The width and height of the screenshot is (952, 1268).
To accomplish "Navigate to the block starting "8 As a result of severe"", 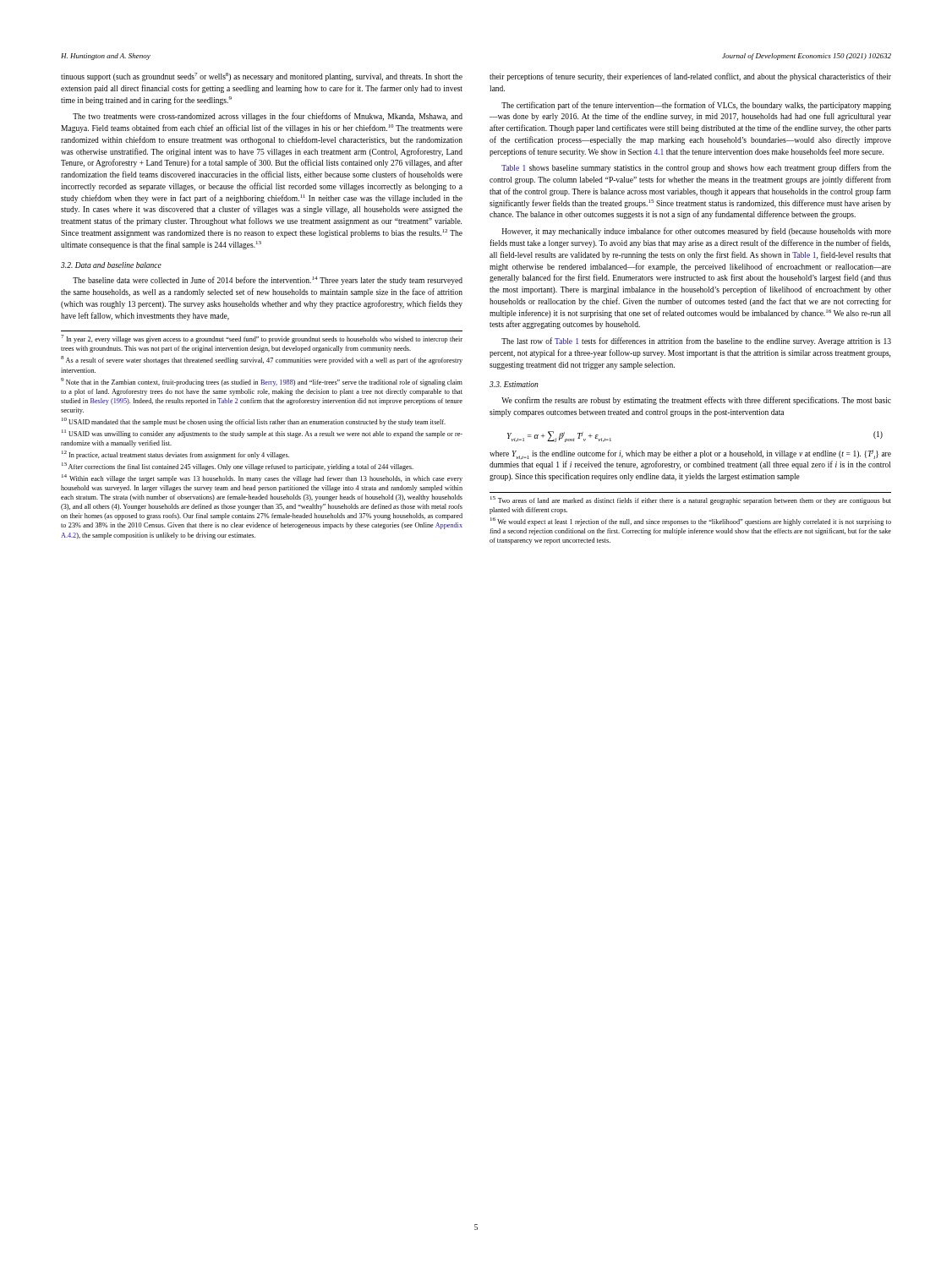I will (x=262, y=366).
